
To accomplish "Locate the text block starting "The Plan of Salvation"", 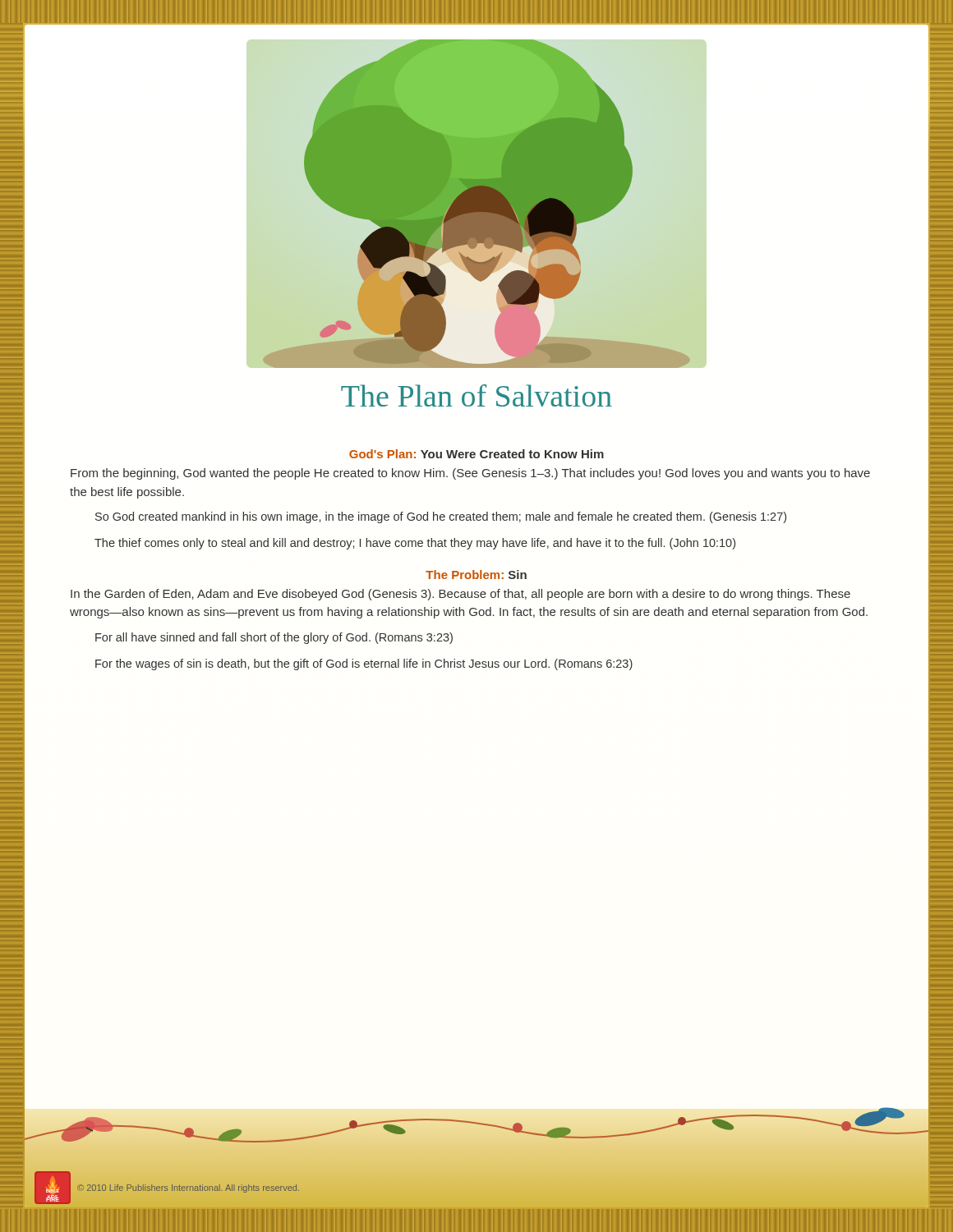I will (476, 396).
